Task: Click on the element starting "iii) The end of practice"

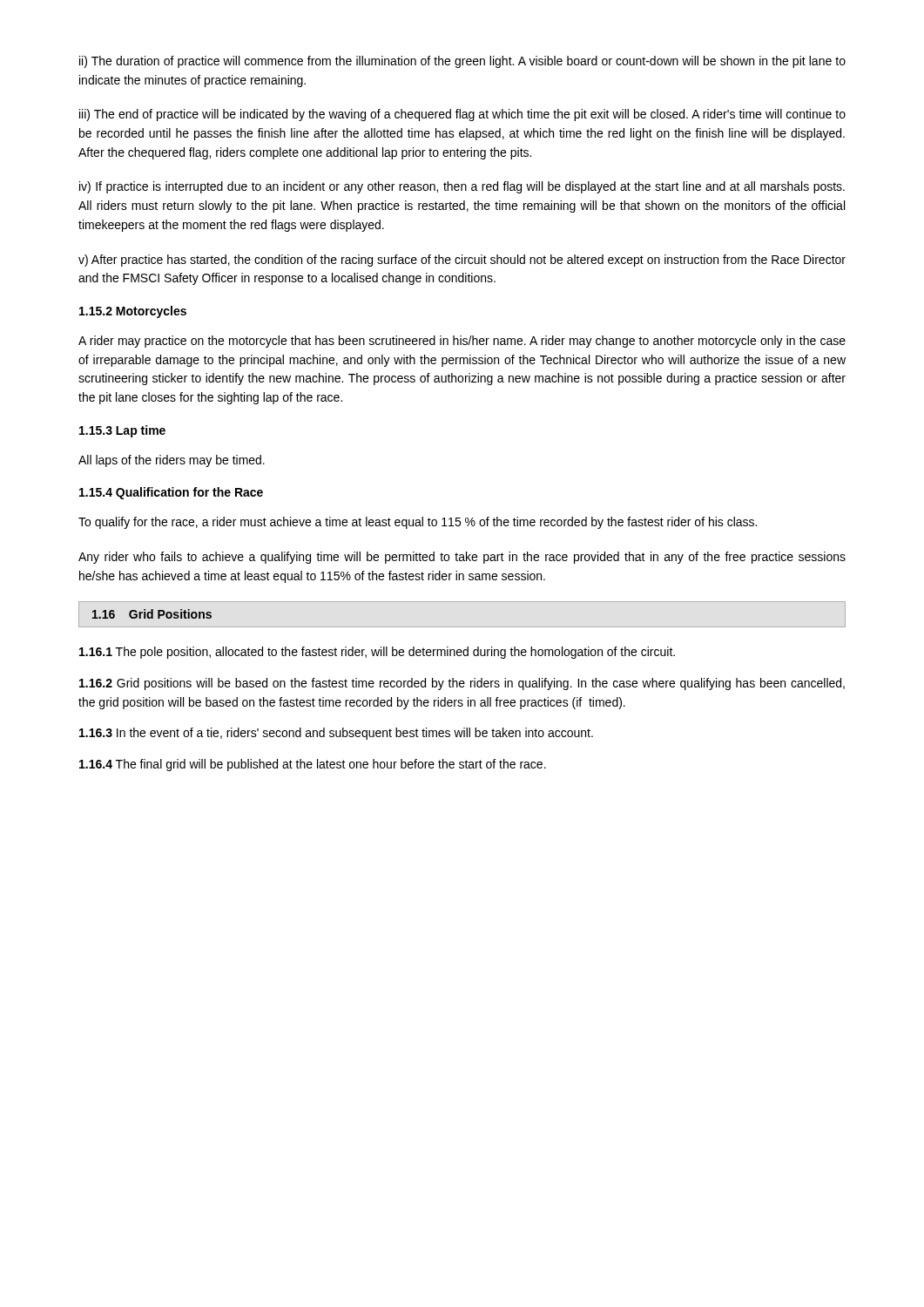Action: (x=462, y=133)
